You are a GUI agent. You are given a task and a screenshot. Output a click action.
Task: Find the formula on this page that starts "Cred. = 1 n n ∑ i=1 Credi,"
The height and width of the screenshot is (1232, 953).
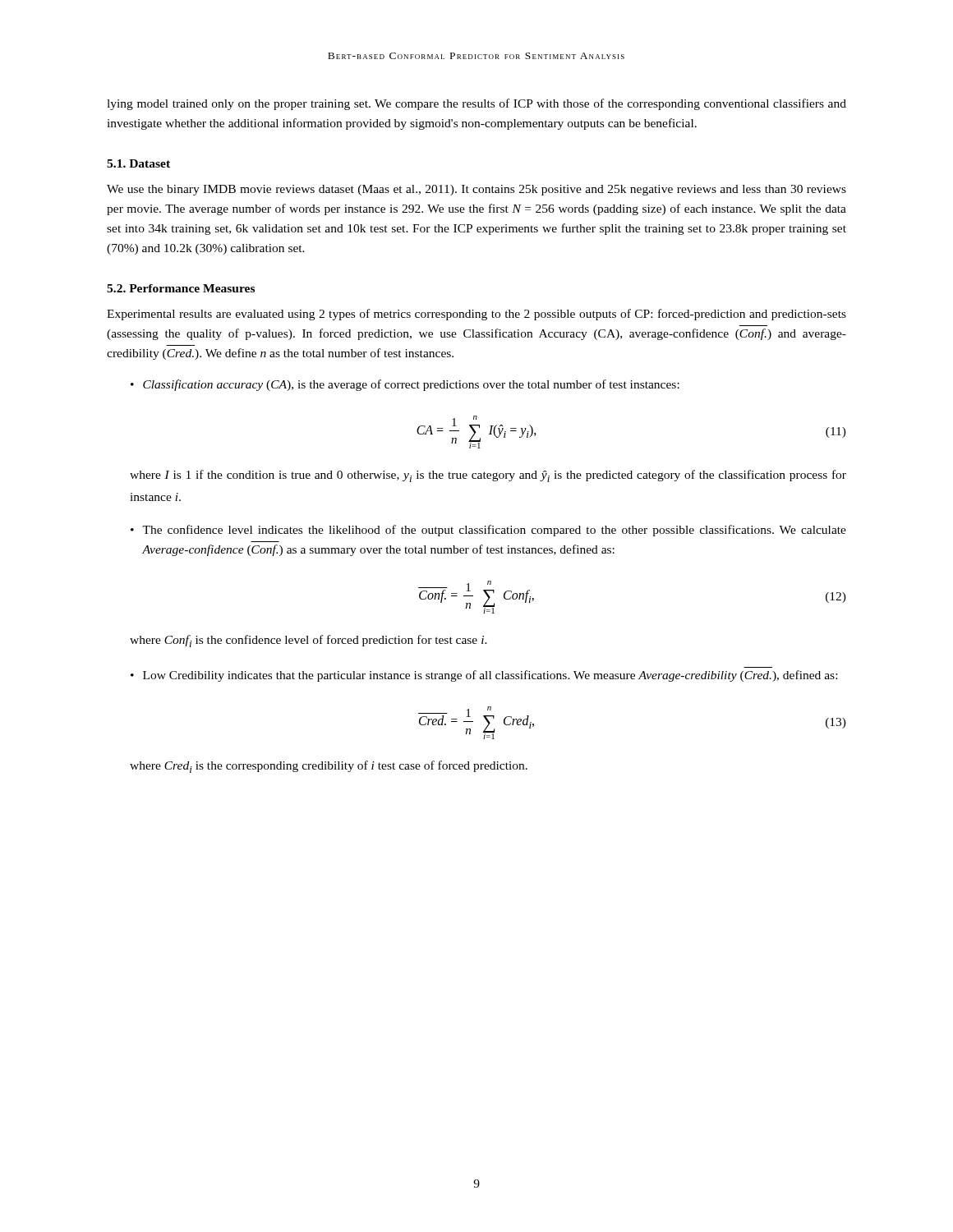click(468, 722)
